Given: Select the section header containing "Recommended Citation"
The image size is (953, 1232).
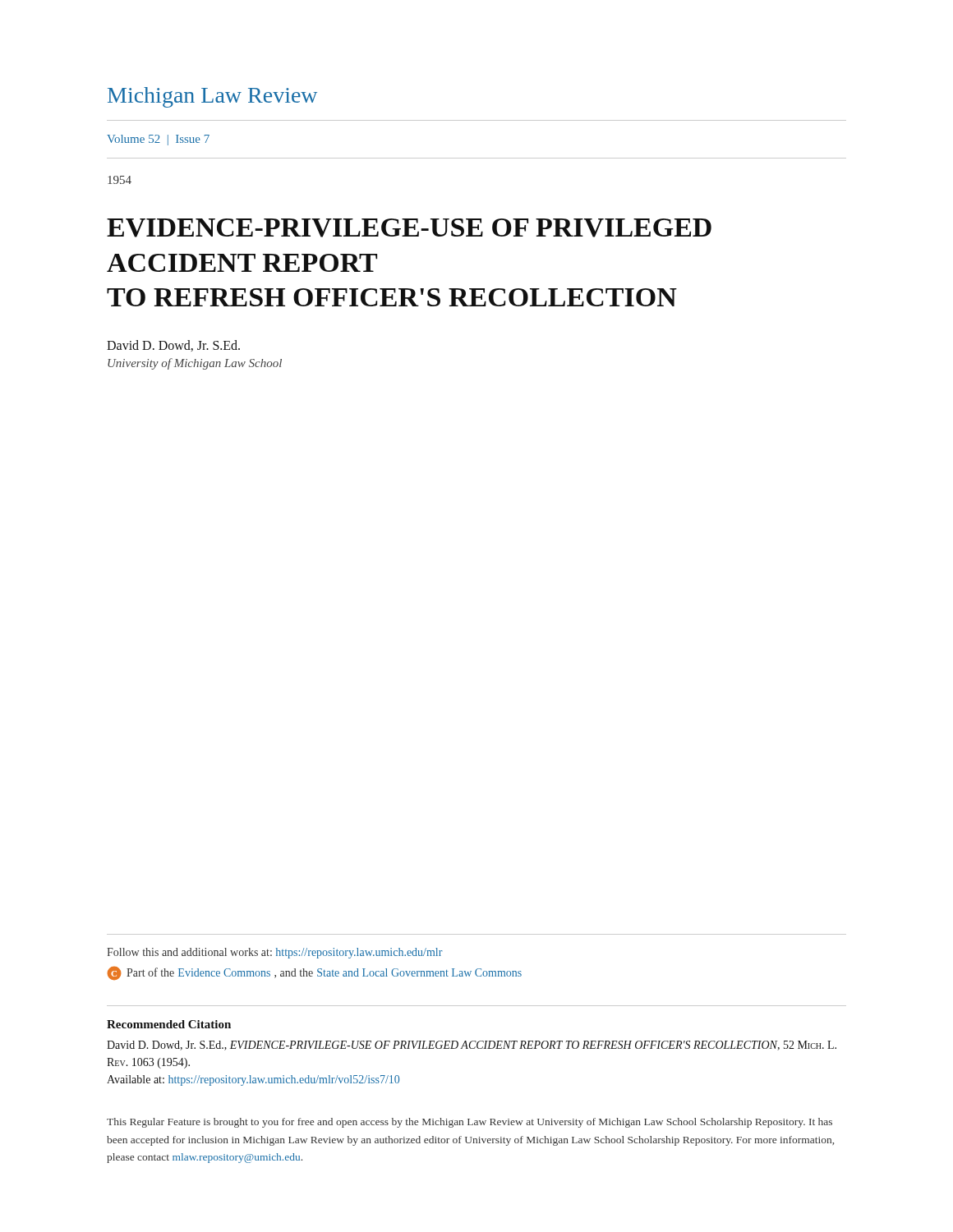Looking at the screenshot, I should pos(169,1024).
